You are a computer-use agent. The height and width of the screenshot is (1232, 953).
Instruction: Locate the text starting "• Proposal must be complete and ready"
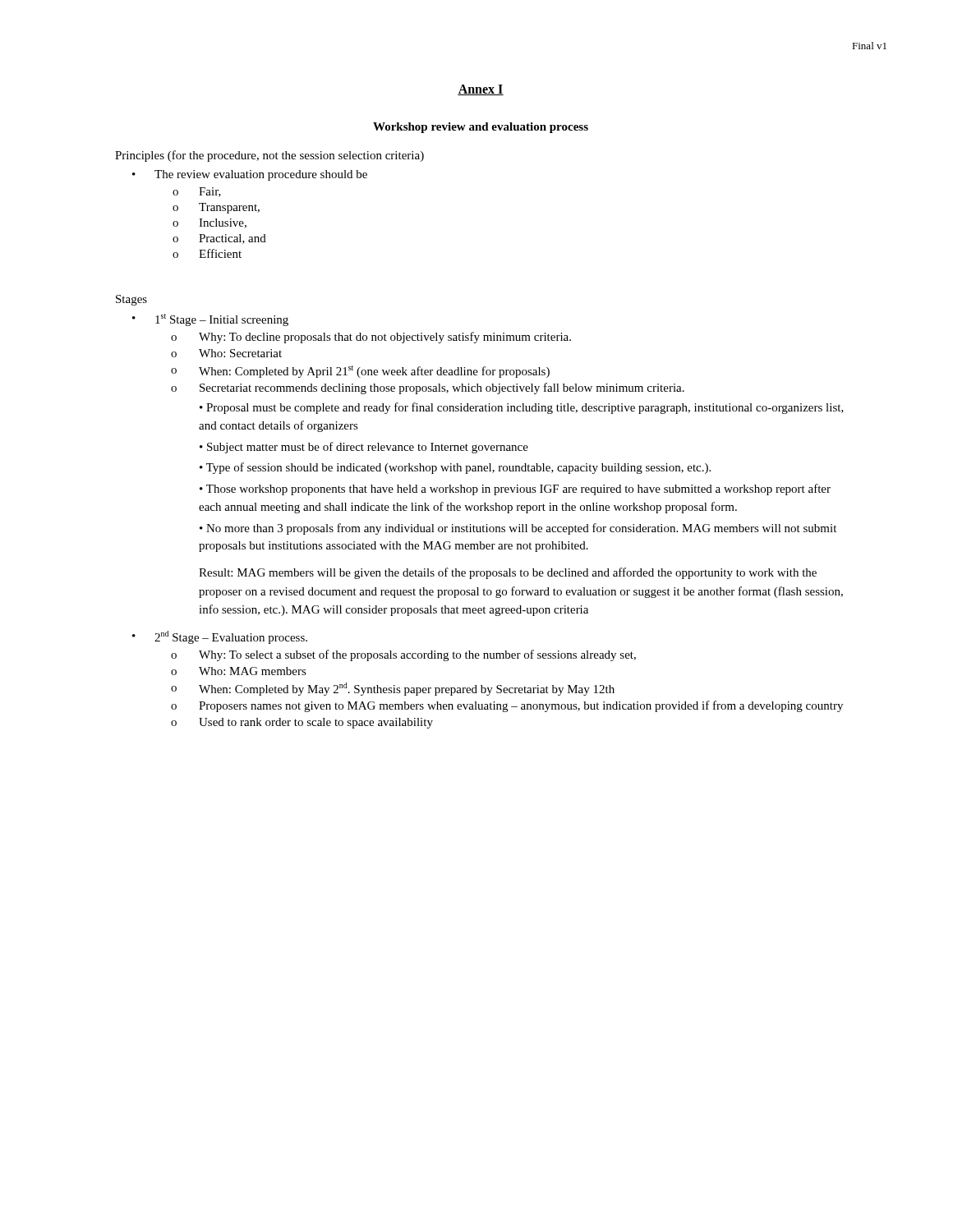(522, 477)
